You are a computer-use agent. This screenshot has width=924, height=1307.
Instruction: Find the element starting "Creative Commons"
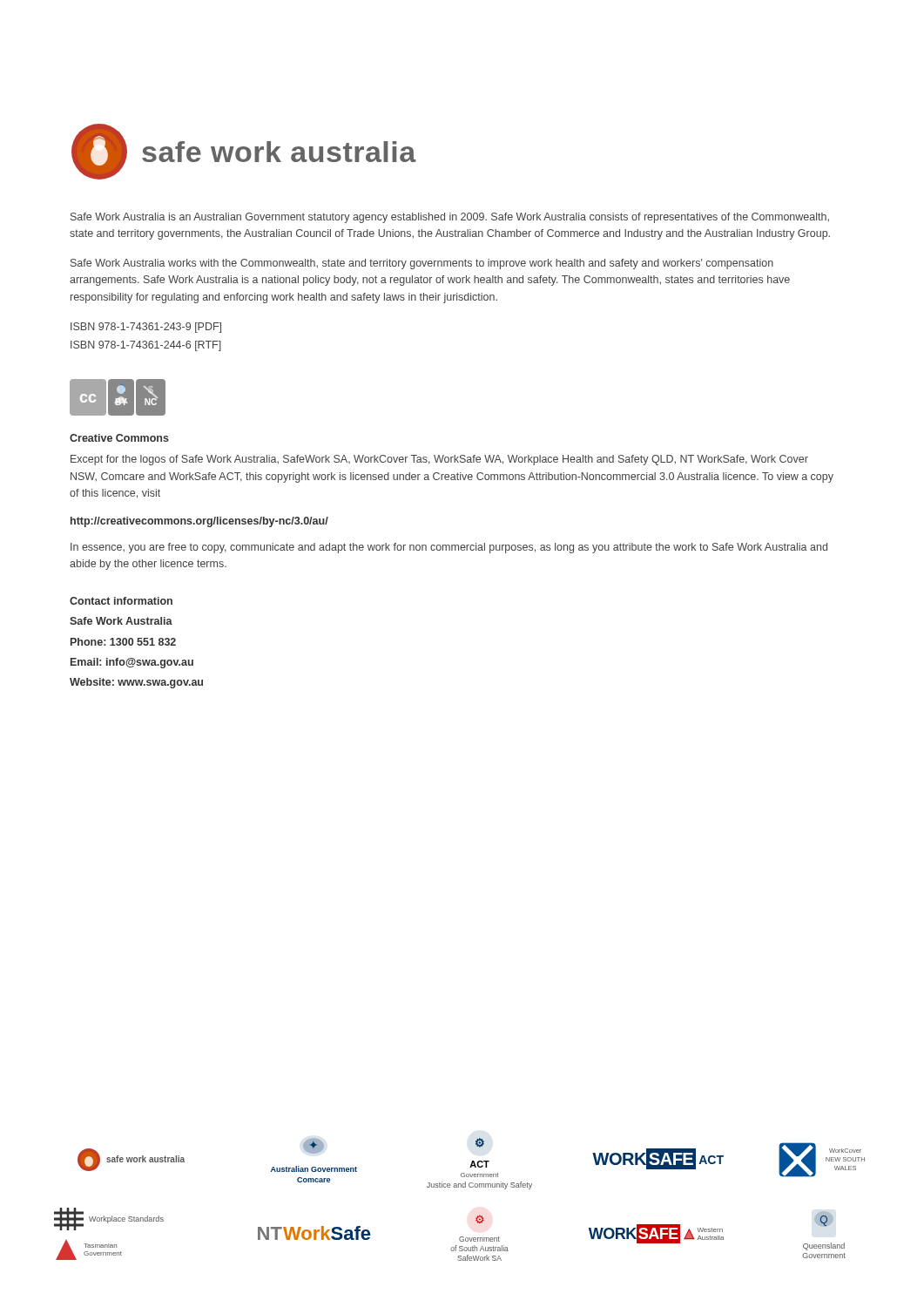119,439
